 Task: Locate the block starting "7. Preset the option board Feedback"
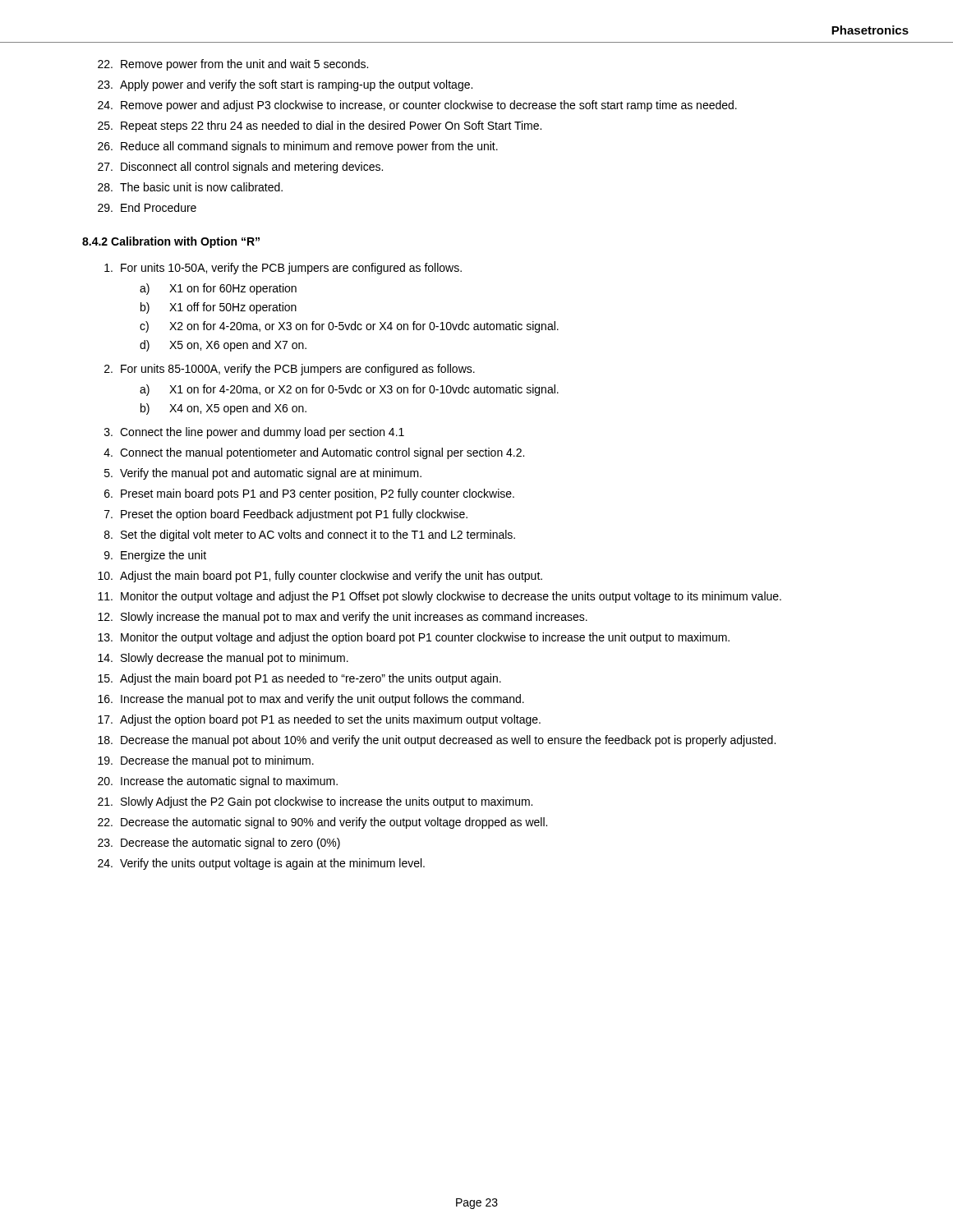(286, 515)
